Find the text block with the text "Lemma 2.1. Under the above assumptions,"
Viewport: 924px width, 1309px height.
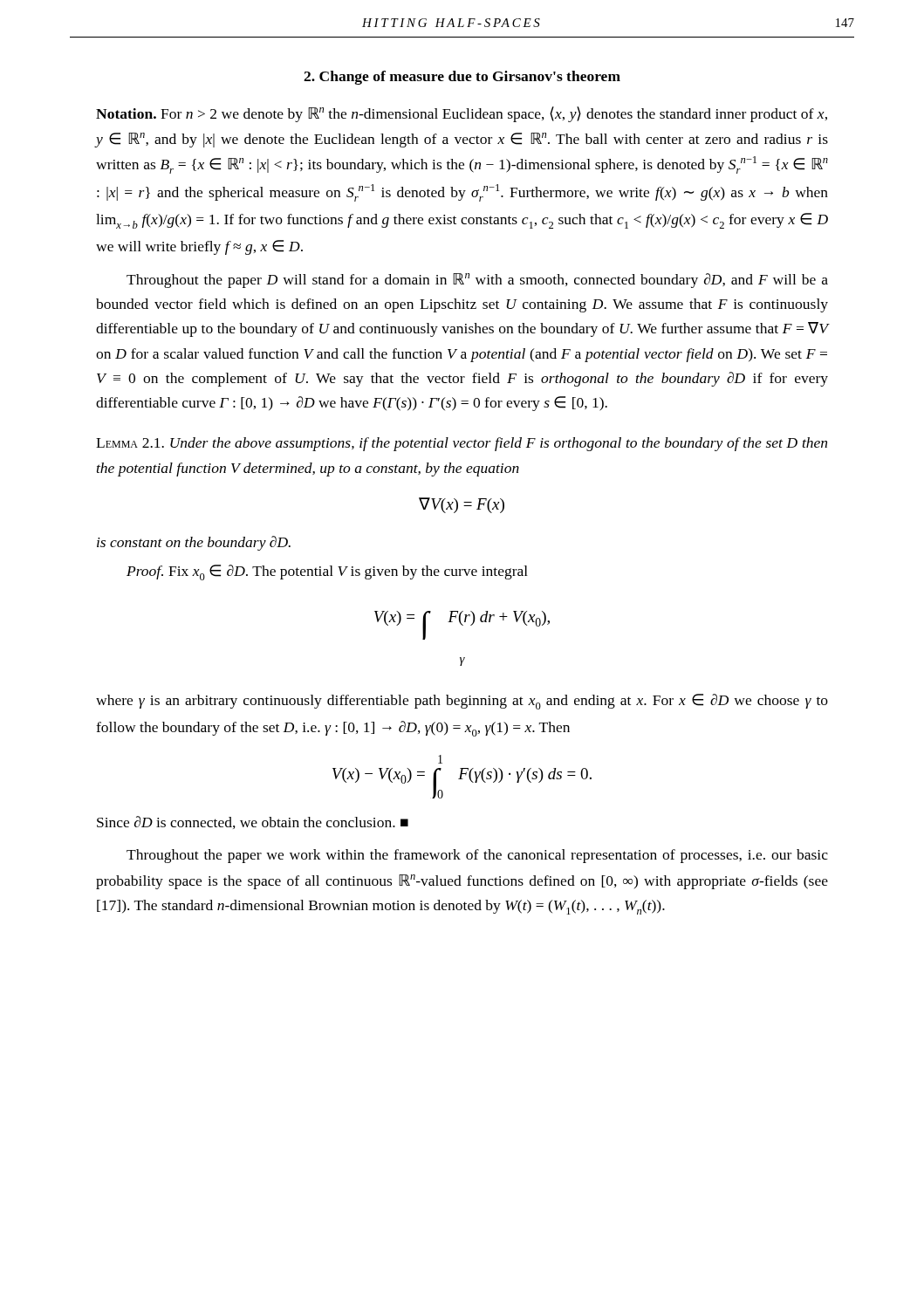(x=462, y=455)
